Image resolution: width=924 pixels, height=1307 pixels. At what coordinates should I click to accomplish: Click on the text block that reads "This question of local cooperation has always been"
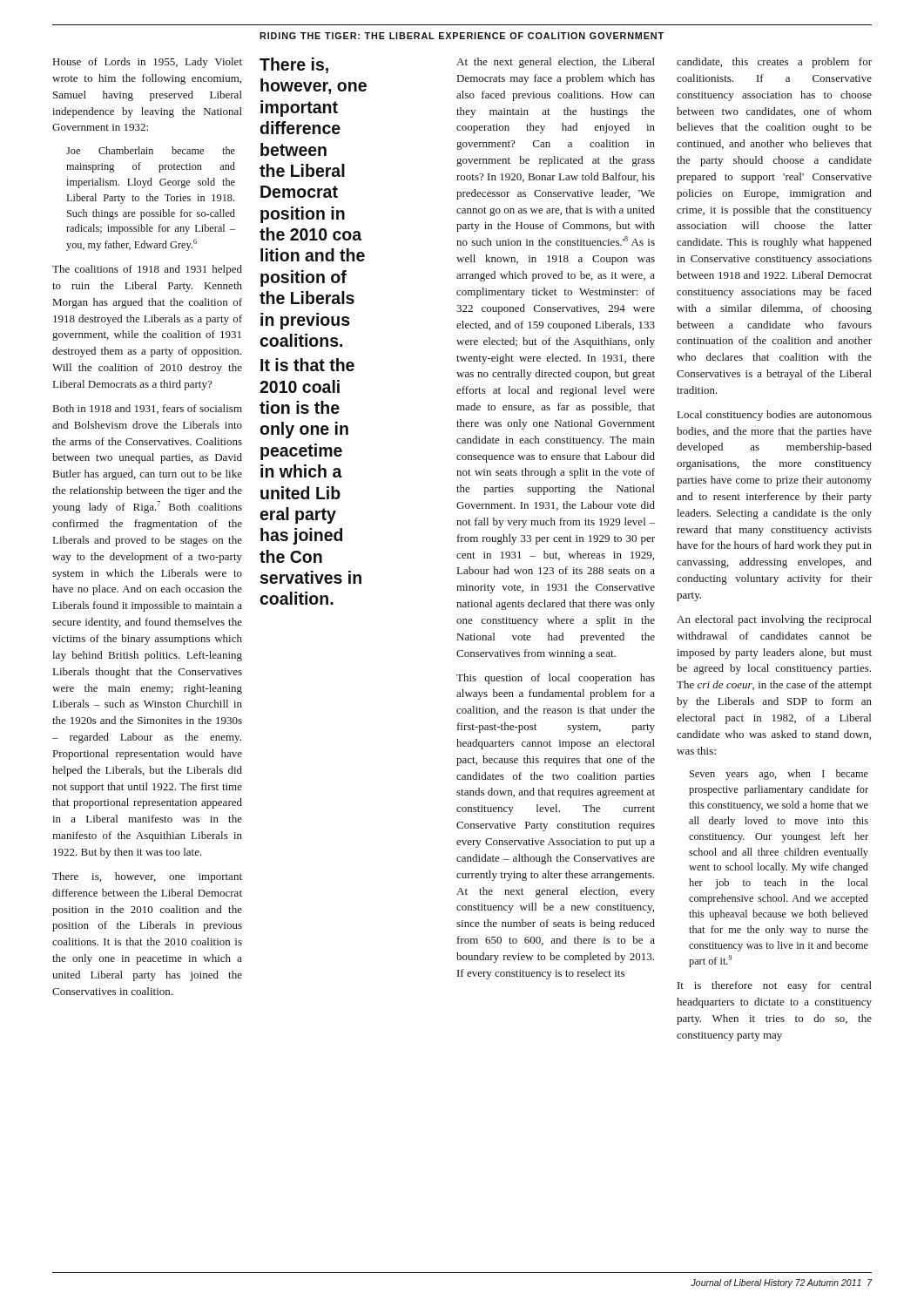pos(556,825)
